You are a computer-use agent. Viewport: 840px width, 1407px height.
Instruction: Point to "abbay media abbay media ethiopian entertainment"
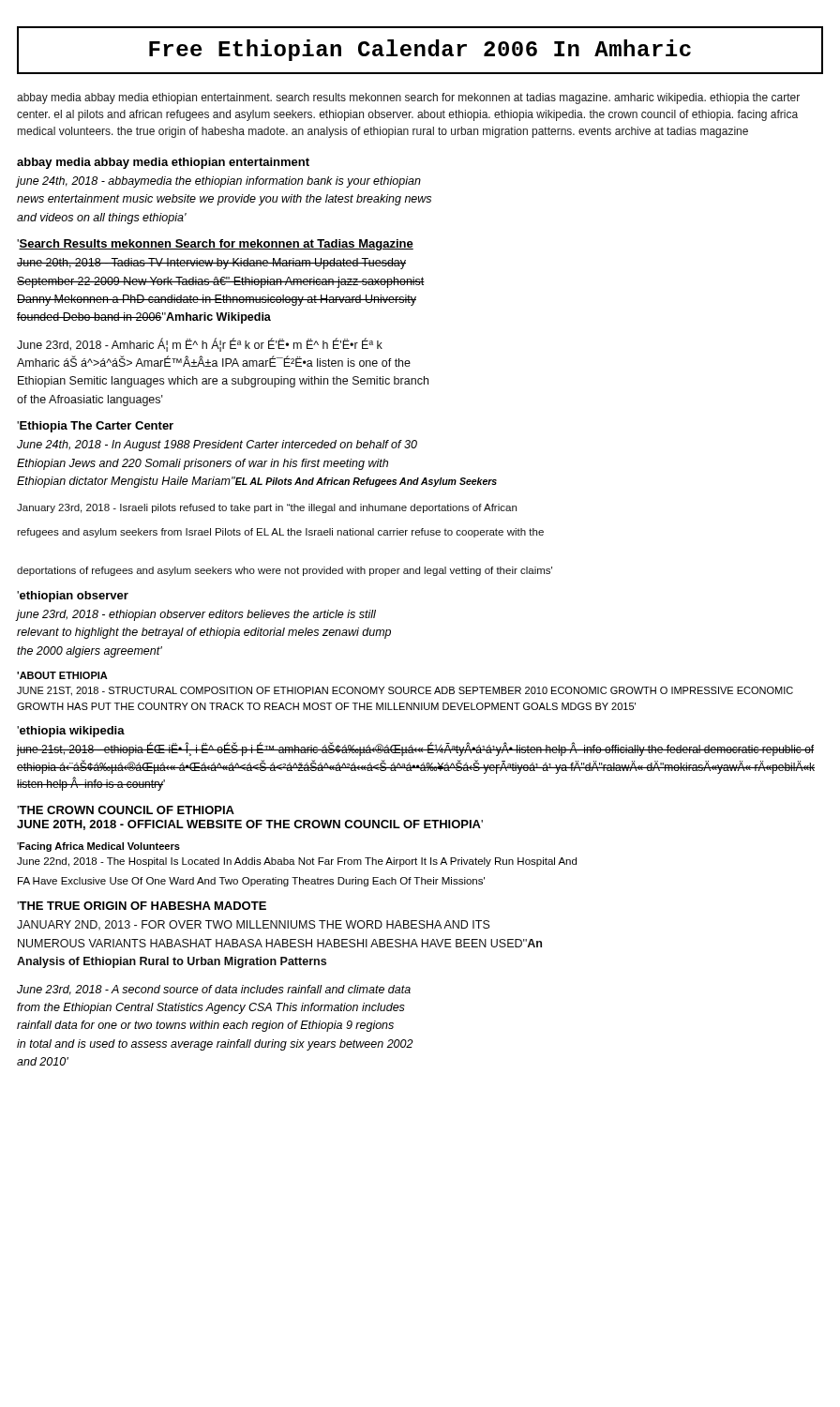click(163, 162)
